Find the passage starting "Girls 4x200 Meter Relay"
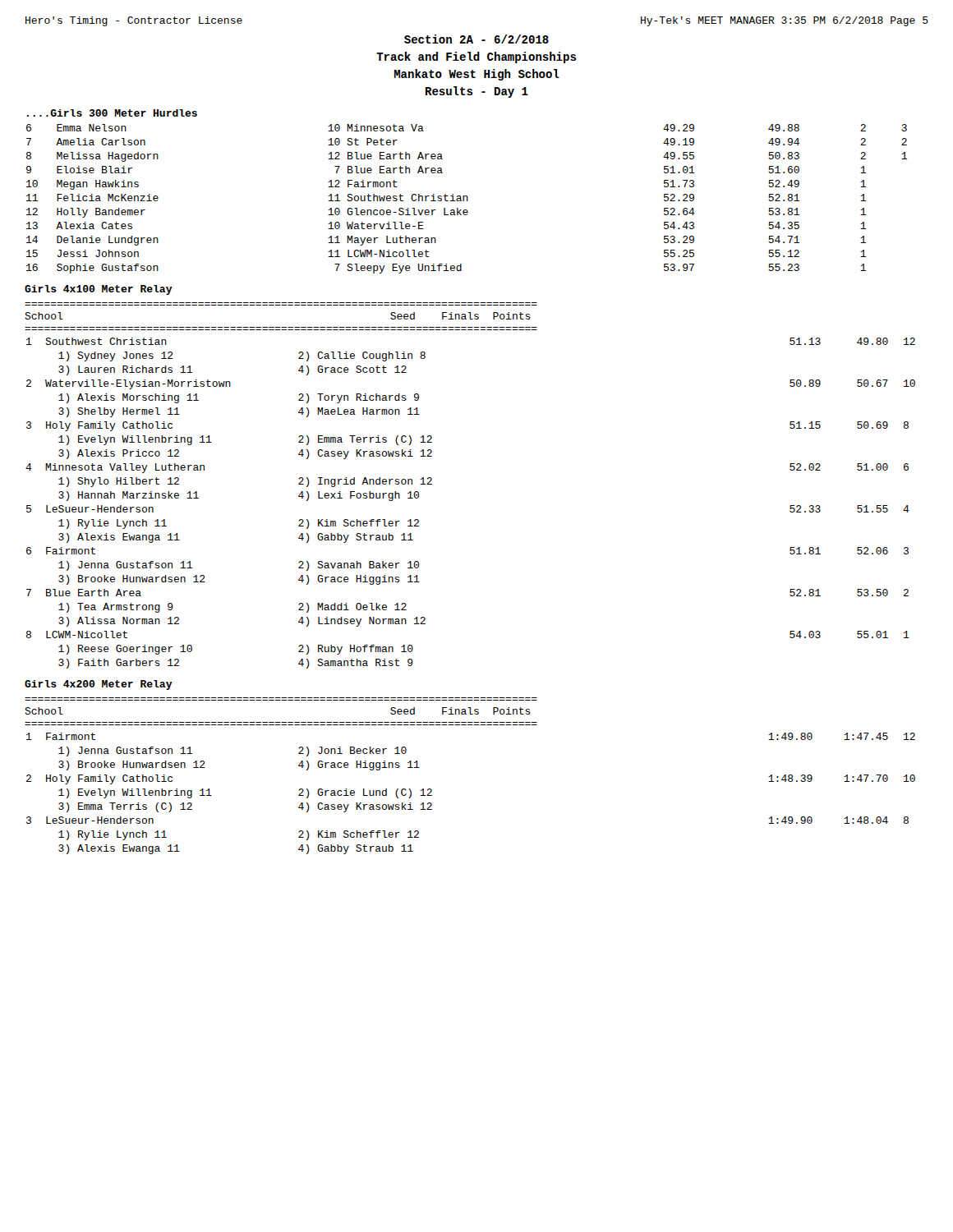The image size is (953, 1232). 98,685
